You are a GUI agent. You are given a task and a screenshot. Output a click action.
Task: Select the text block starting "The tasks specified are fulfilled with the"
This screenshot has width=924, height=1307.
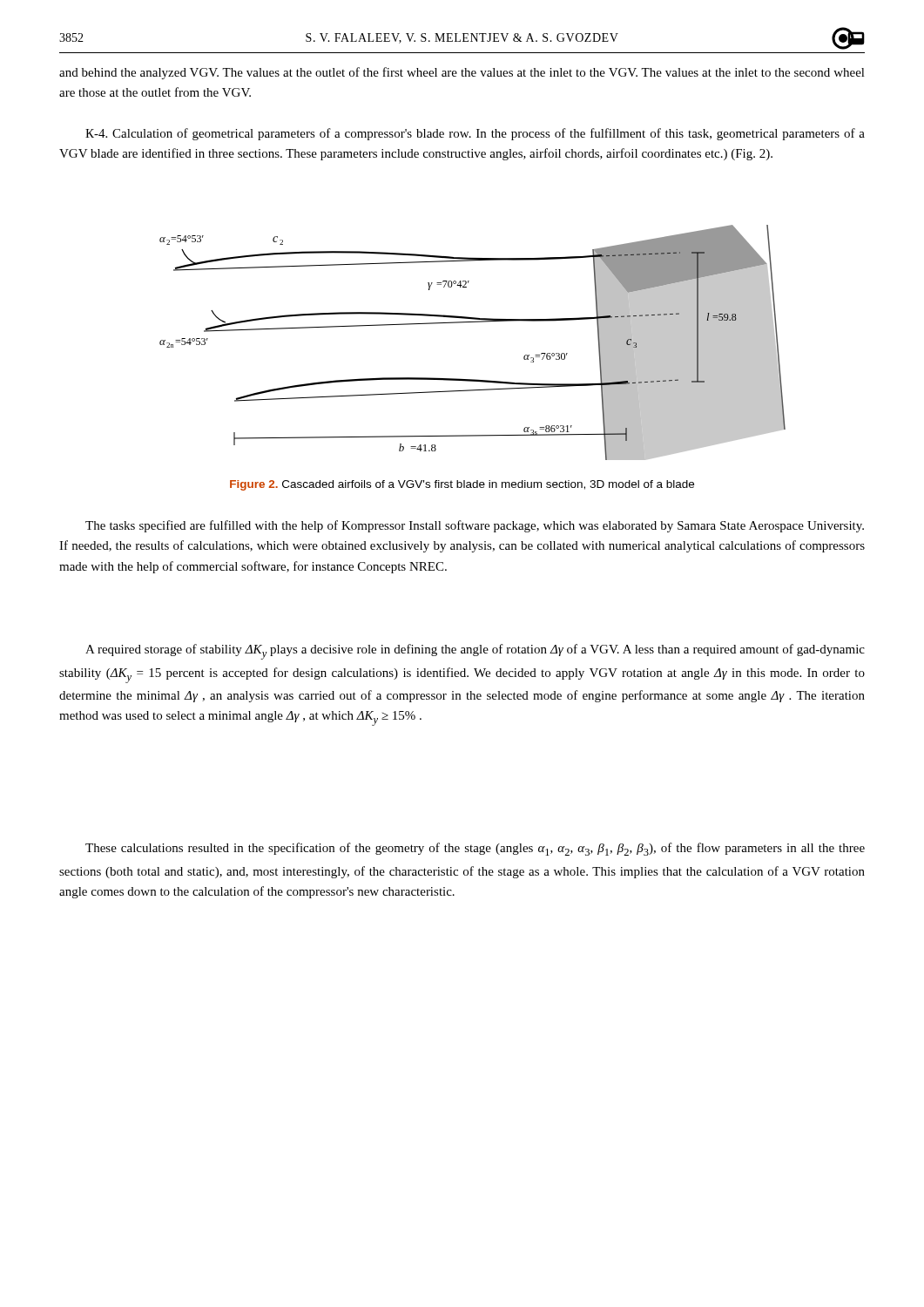click(x=462, y=546)
